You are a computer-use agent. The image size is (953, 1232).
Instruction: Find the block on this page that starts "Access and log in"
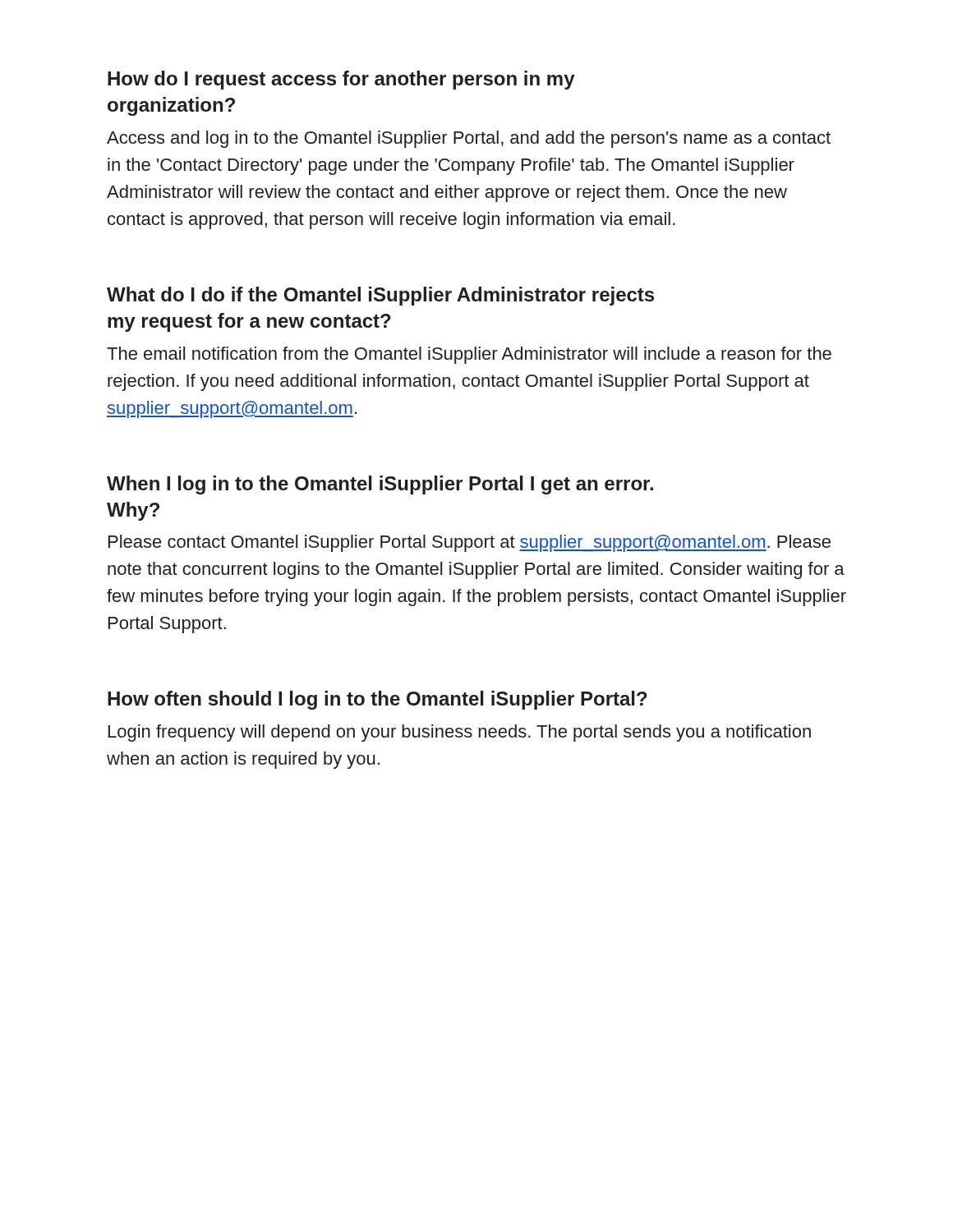coord(476,178)
